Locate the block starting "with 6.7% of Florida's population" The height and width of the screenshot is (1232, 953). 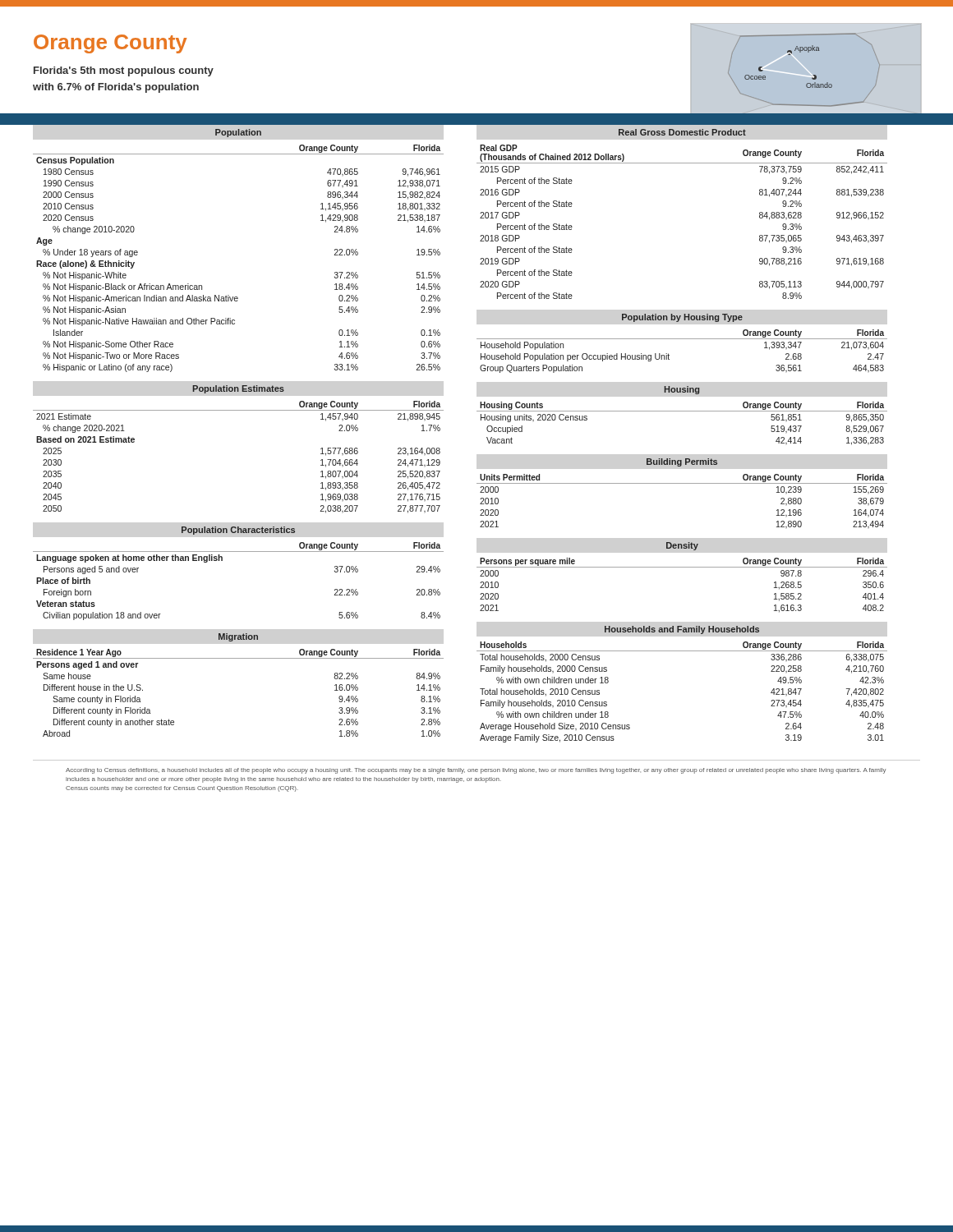click(116, 87)
